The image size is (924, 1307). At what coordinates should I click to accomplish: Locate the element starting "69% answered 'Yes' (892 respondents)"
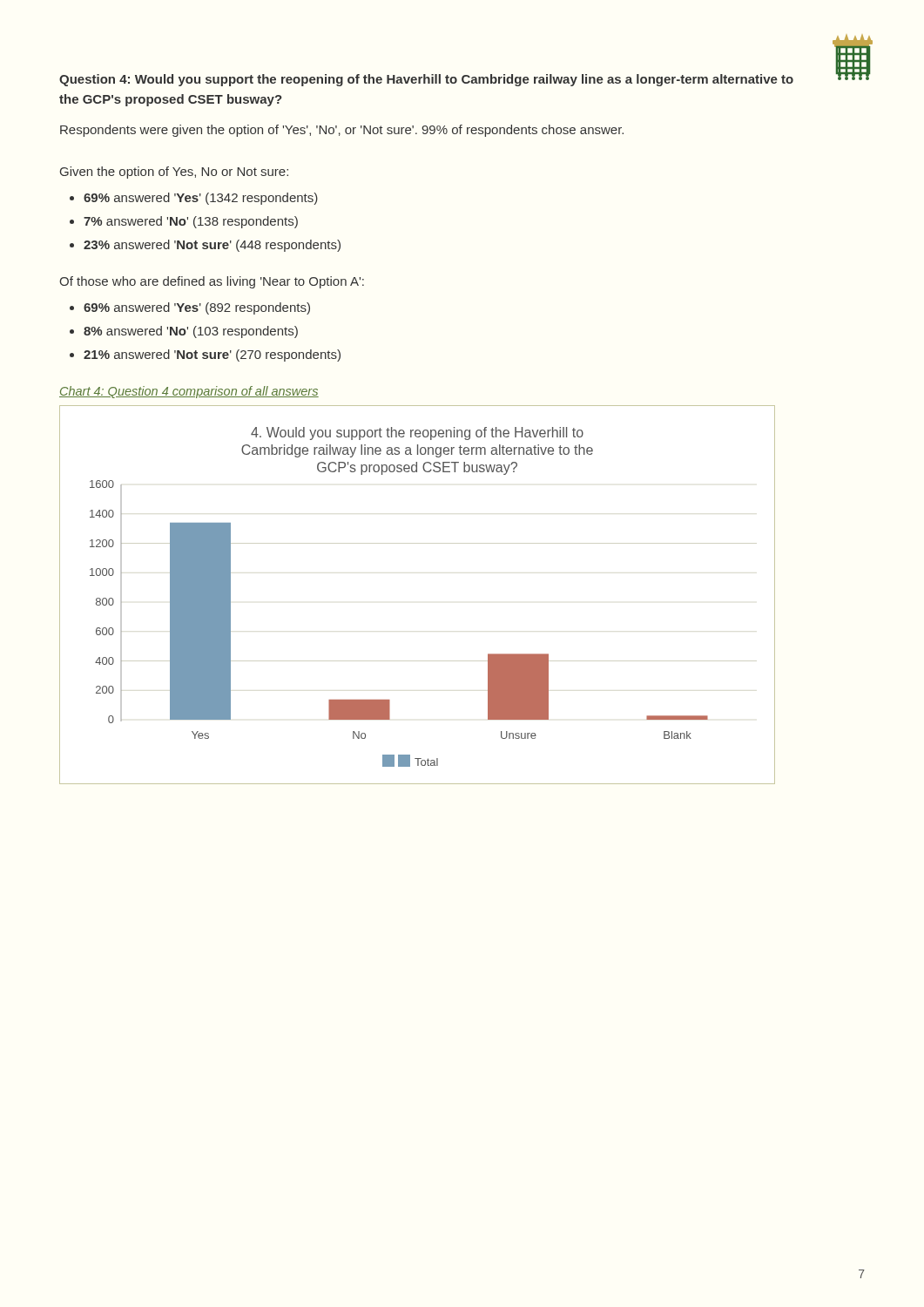point(197,307)
